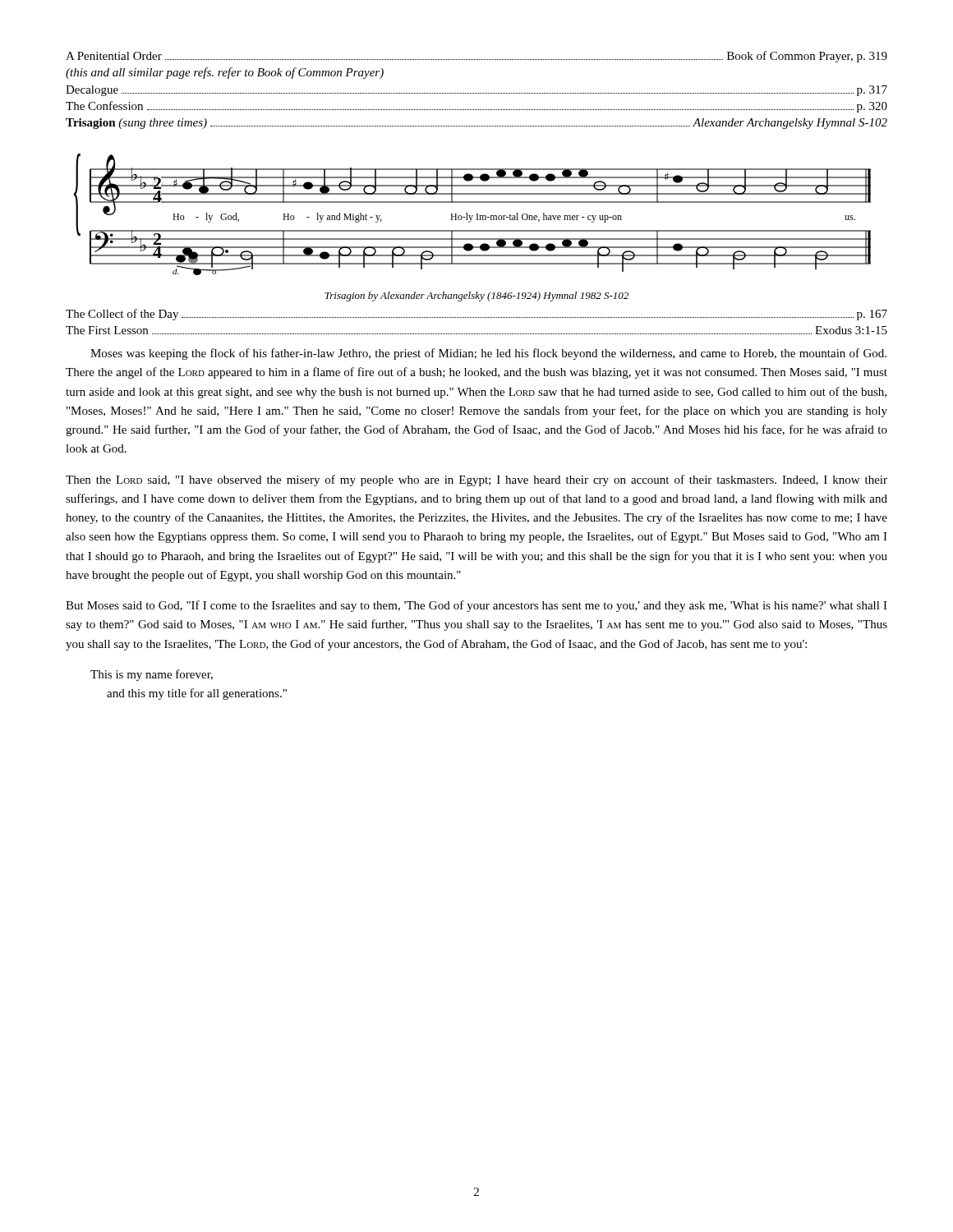Where is the passage that starts "Trisagion (sung three times) Alexander Archangelsky"?
The height and width of the screenshot is (1232, 953).
pyautogui.click(x=476, y=123)
